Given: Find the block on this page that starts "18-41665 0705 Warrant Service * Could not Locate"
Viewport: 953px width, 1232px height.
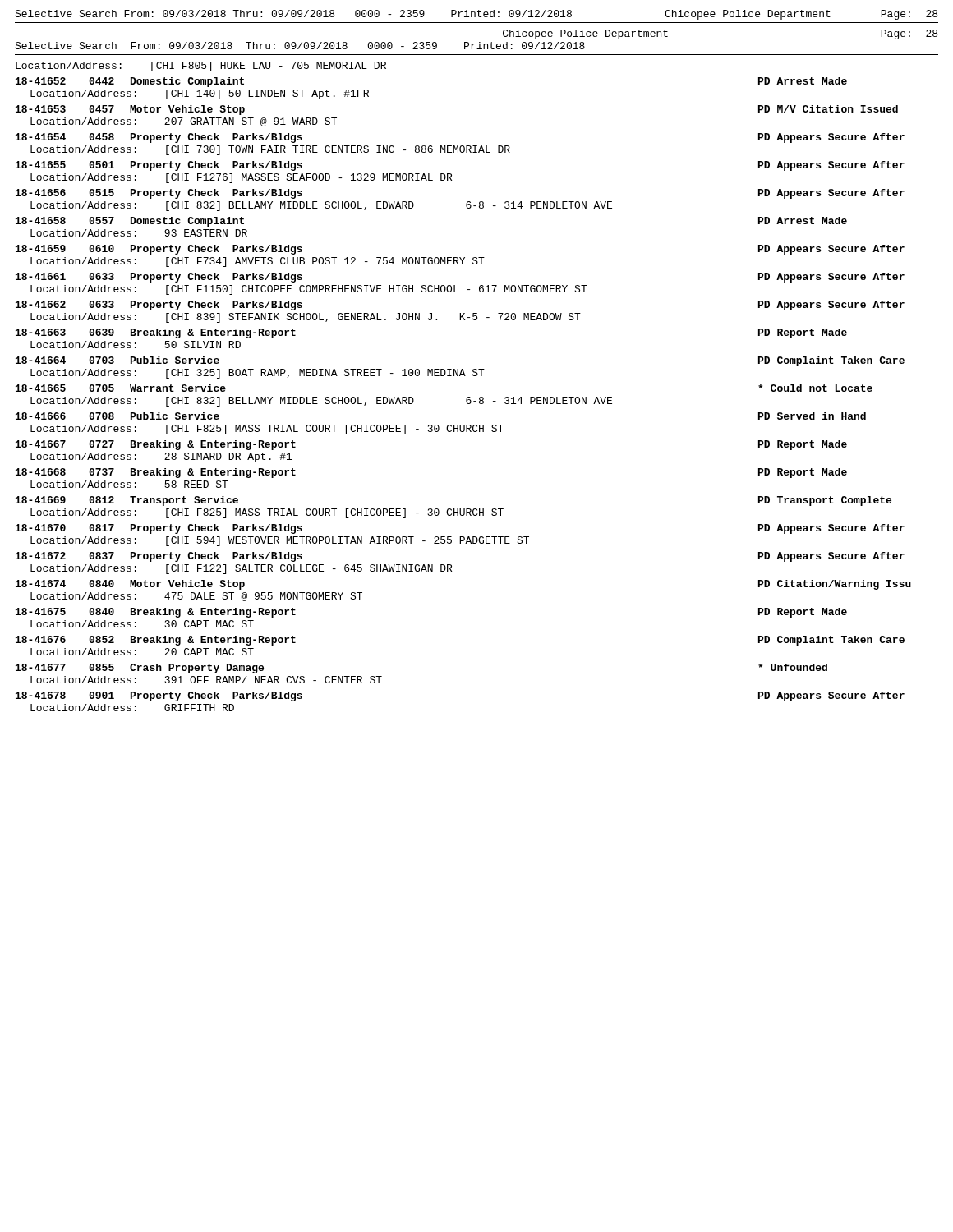Looking at the screenshot, I should coord(476,395).
